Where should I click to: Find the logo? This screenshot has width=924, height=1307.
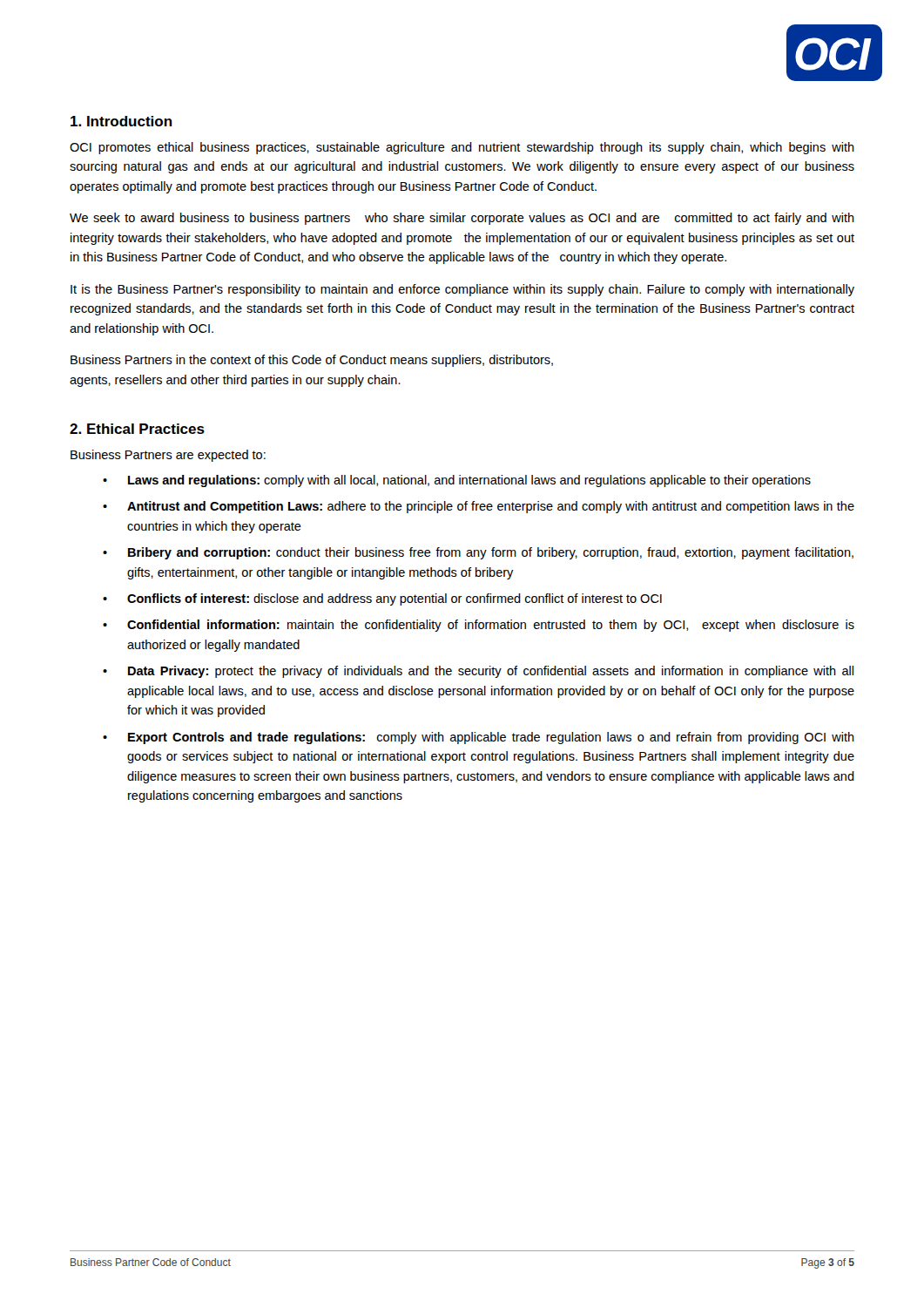pos(834,53)
